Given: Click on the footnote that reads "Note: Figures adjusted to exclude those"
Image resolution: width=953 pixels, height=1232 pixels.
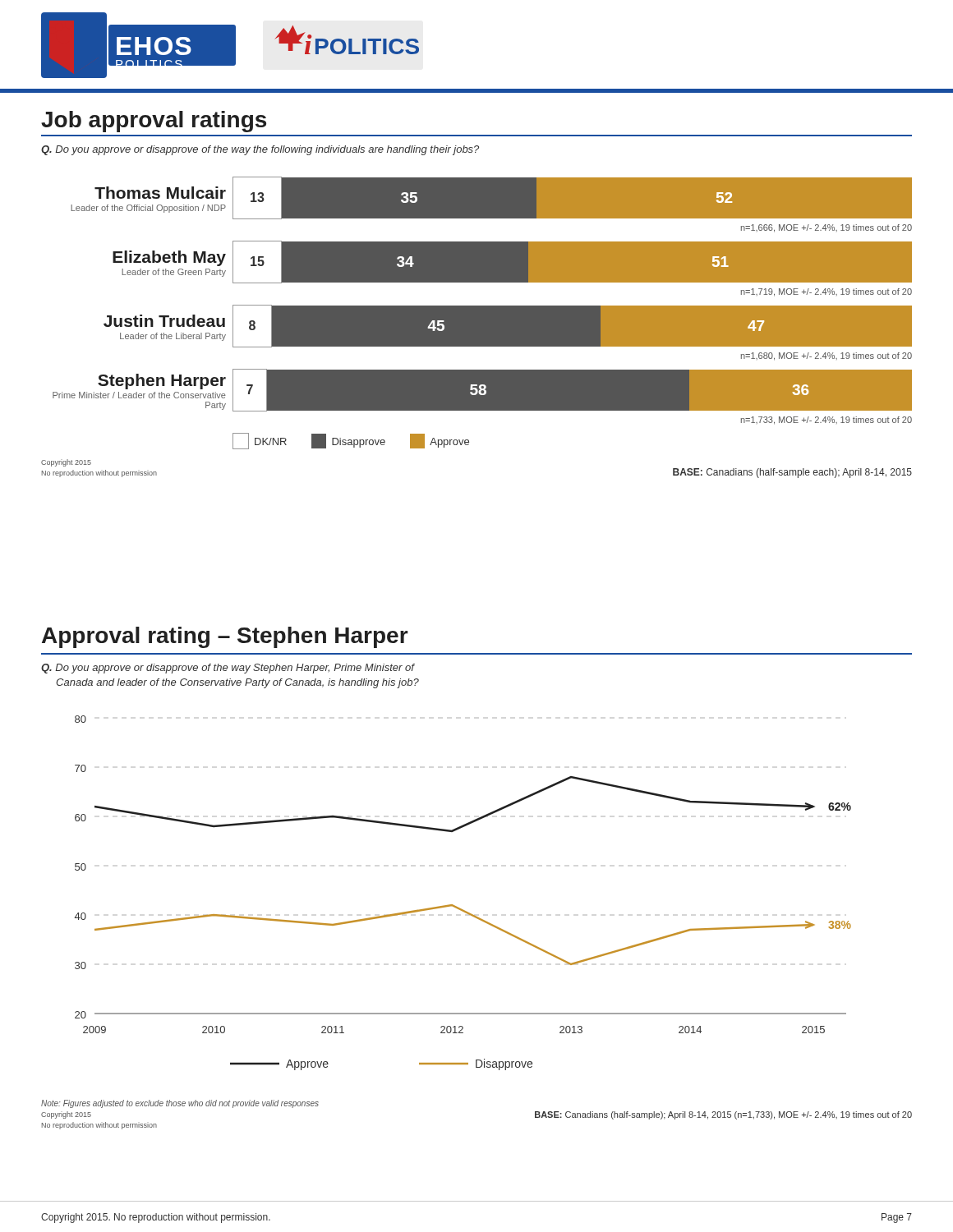Looking at the screenshot, I should [180, 1103].
